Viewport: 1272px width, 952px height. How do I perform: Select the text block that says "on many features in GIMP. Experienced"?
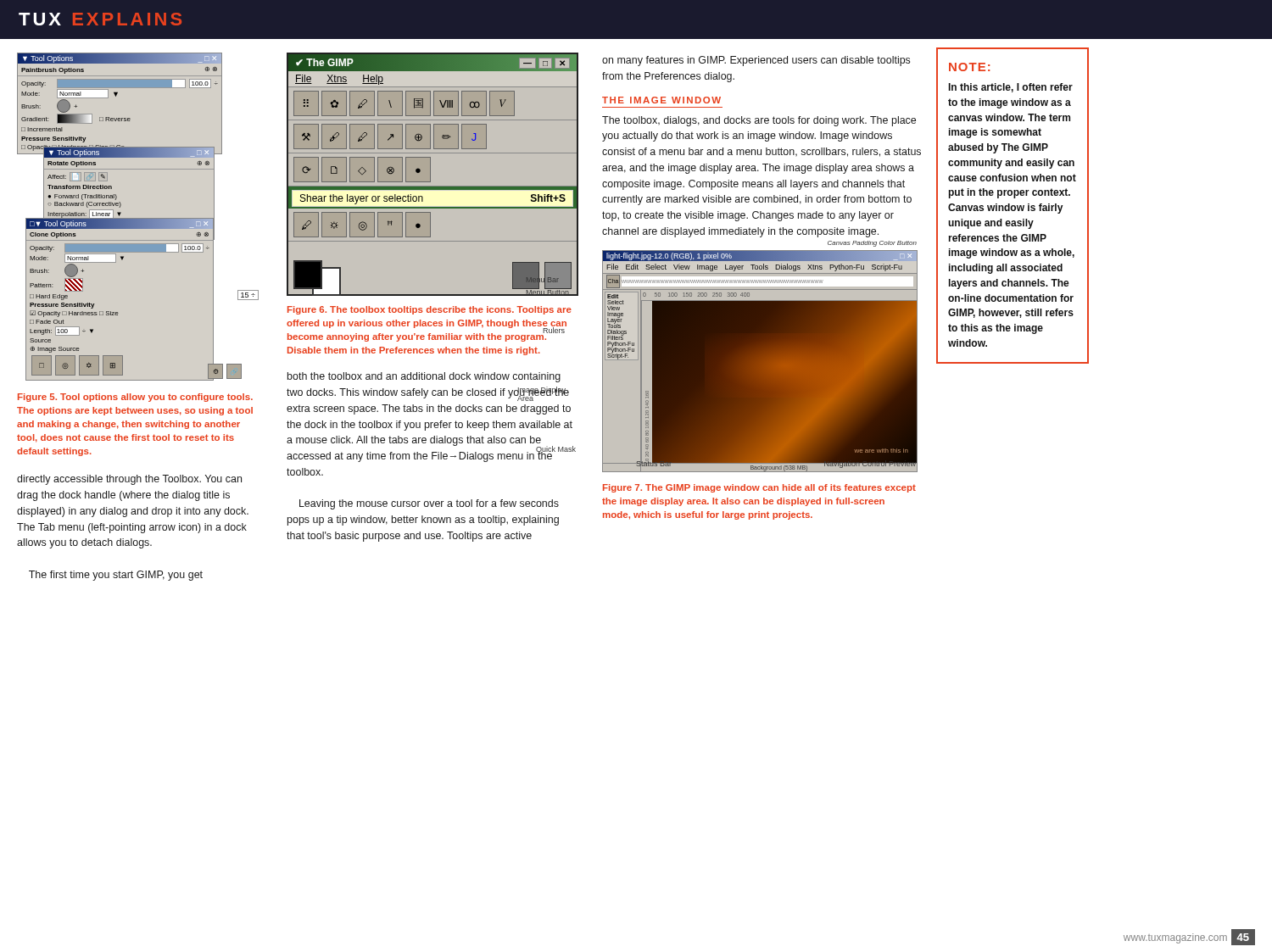[x=756, y=68]
